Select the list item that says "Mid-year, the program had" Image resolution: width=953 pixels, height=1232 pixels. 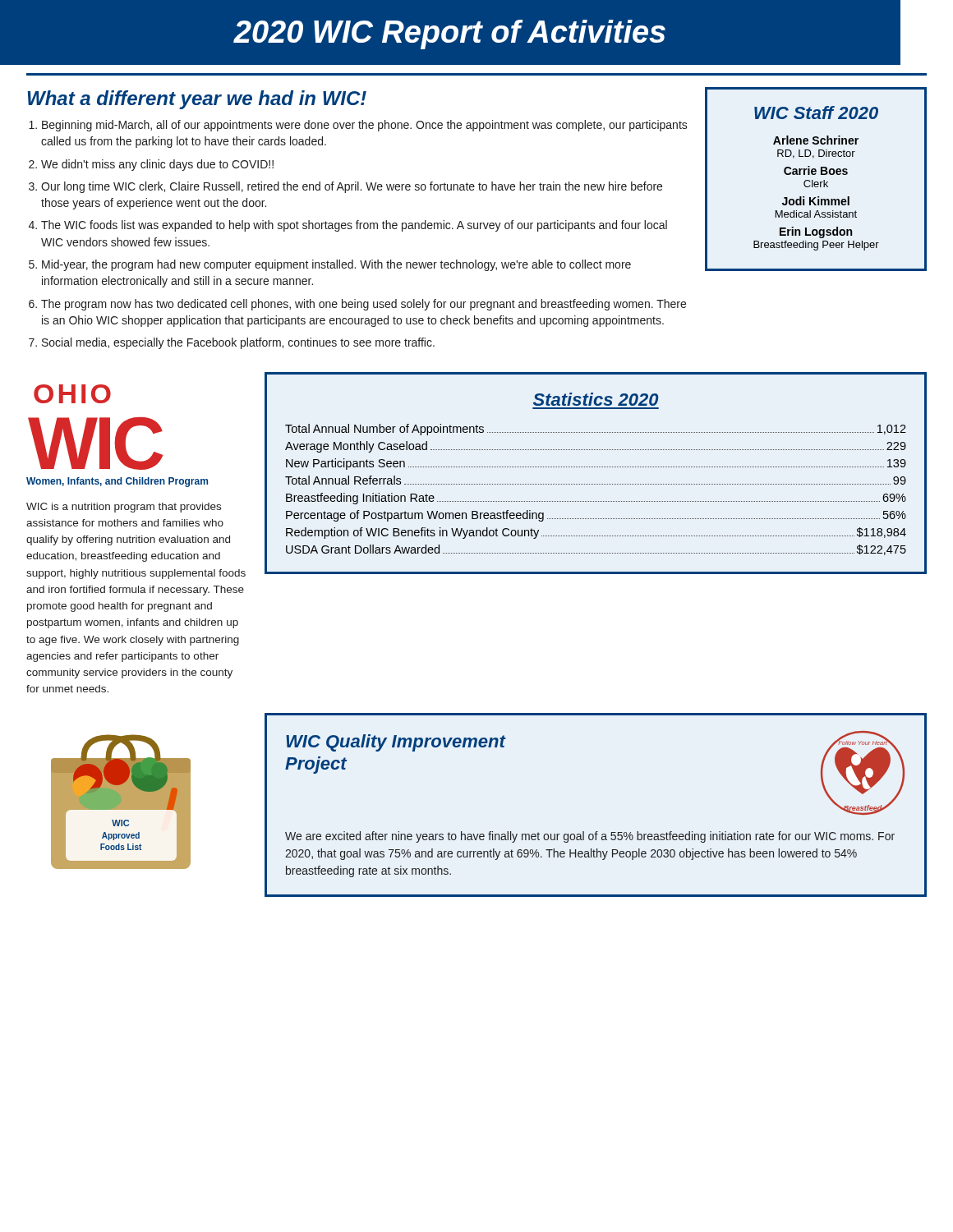coord(336,273)
